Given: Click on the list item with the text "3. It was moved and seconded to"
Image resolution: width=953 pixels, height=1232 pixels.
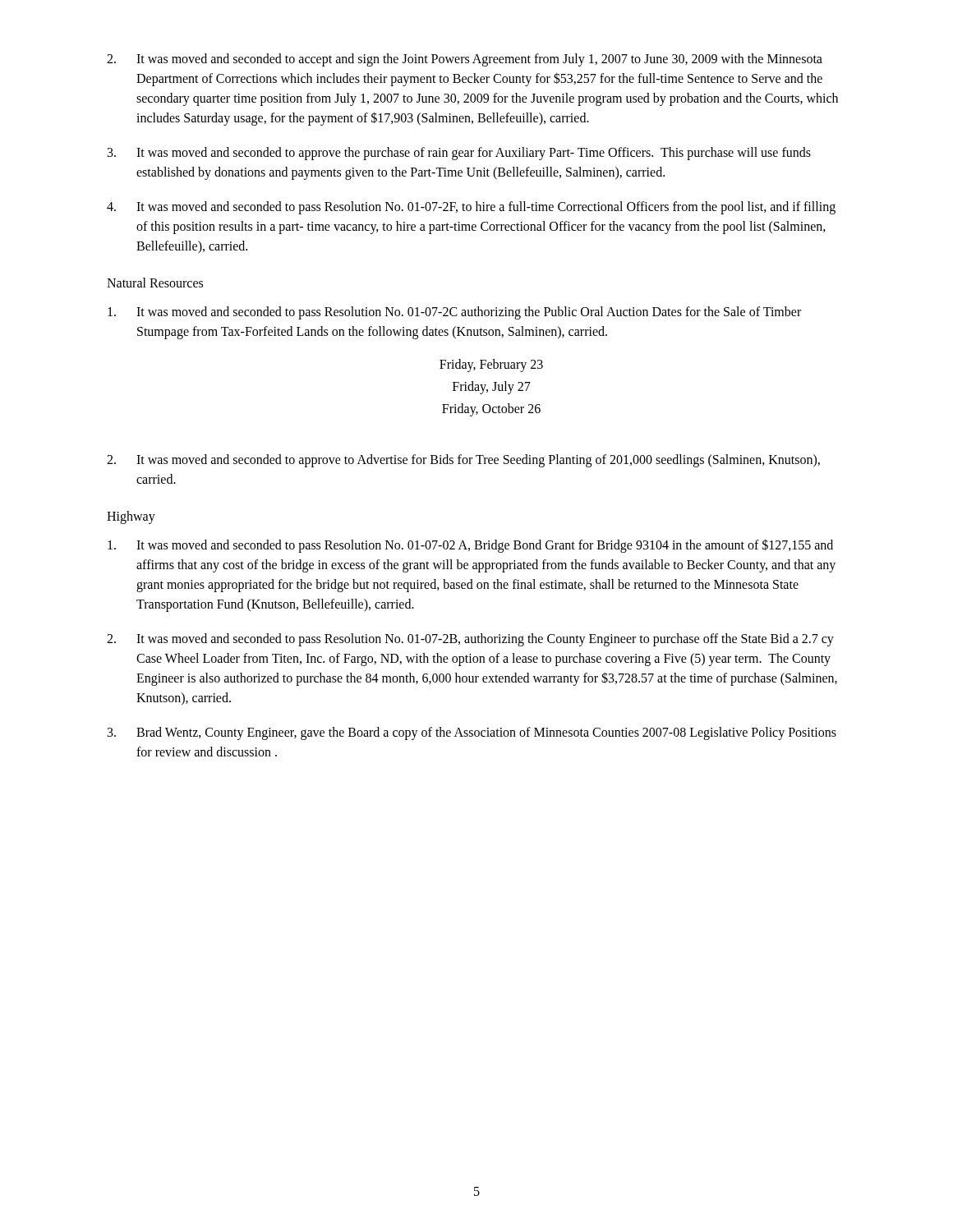Looking at the screenshot, I should click(476, 163).
